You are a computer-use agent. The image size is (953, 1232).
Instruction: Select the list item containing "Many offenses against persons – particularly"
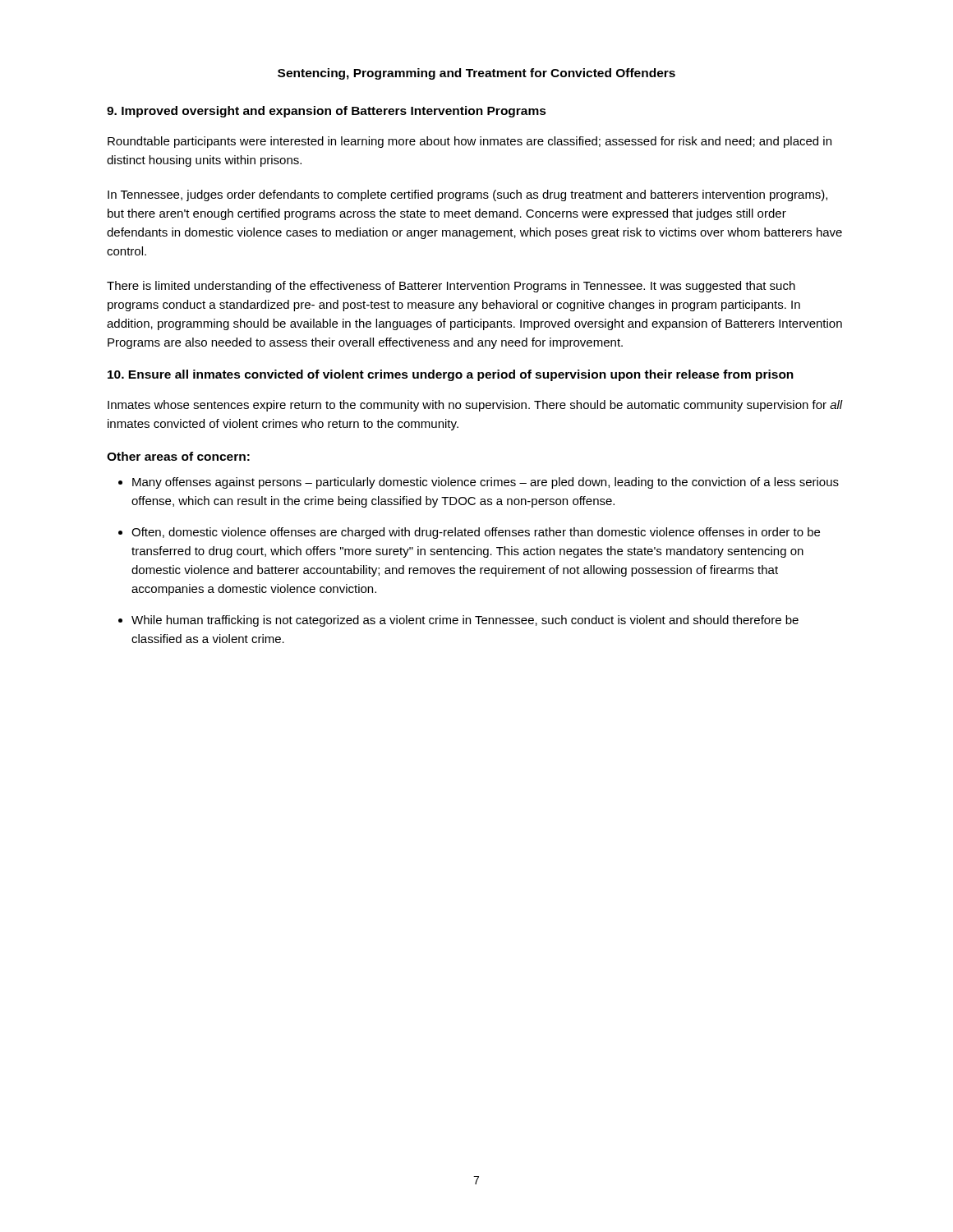click(x=485, y=491)
